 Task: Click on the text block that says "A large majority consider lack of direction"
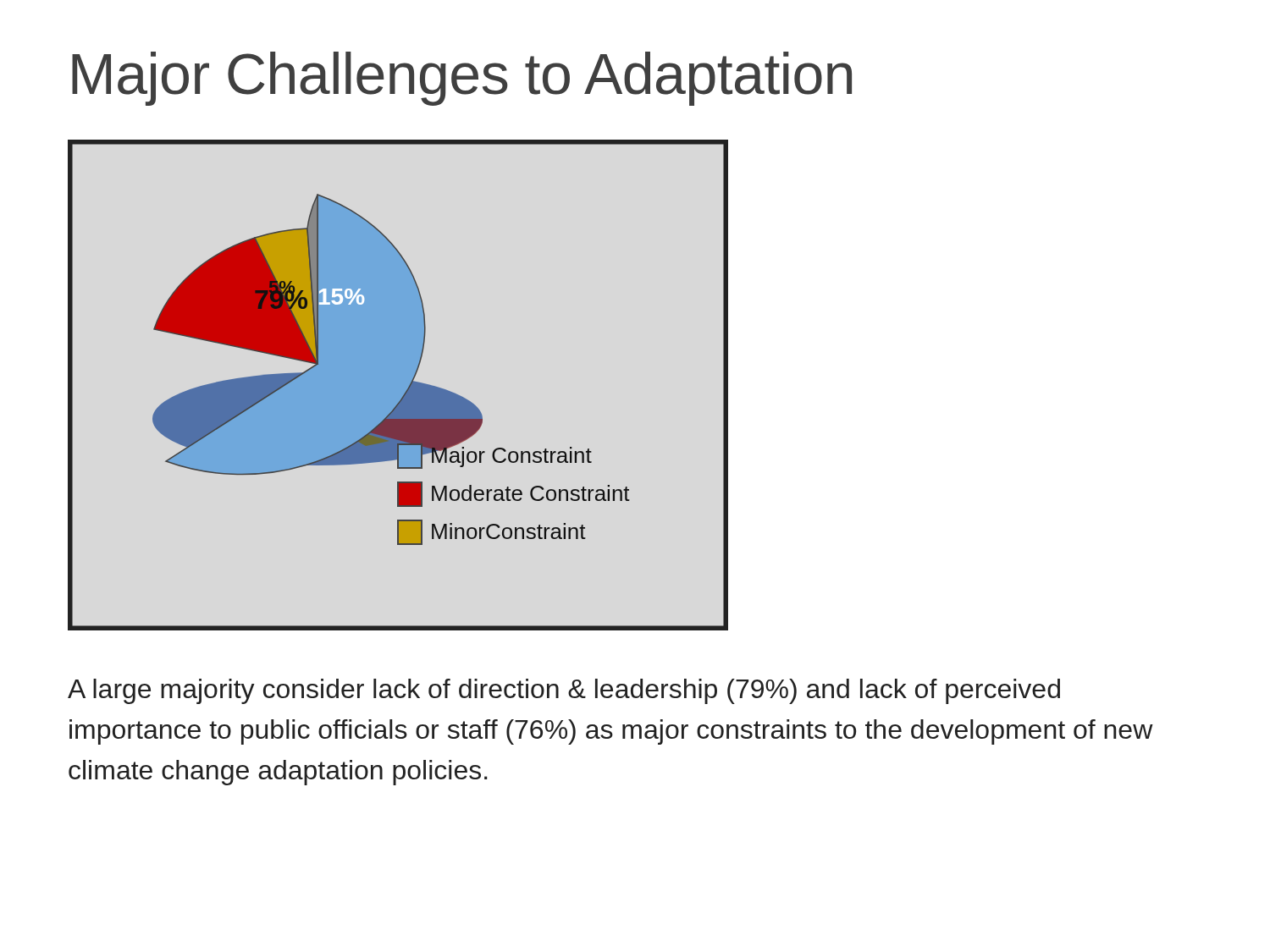coord(635,729)
